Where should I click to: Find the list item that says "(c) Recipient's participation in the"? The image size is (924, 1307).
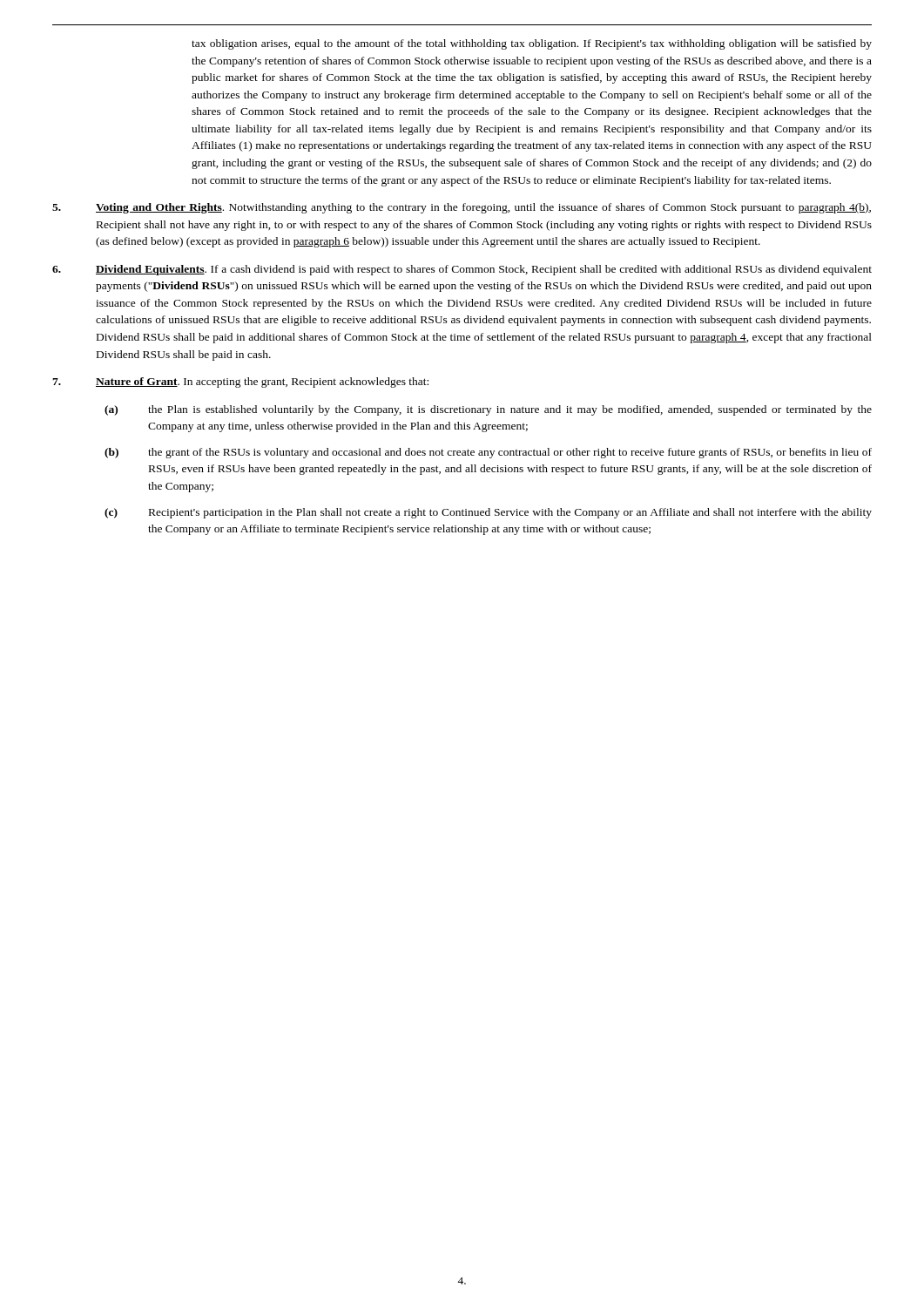tap(488, 520)
